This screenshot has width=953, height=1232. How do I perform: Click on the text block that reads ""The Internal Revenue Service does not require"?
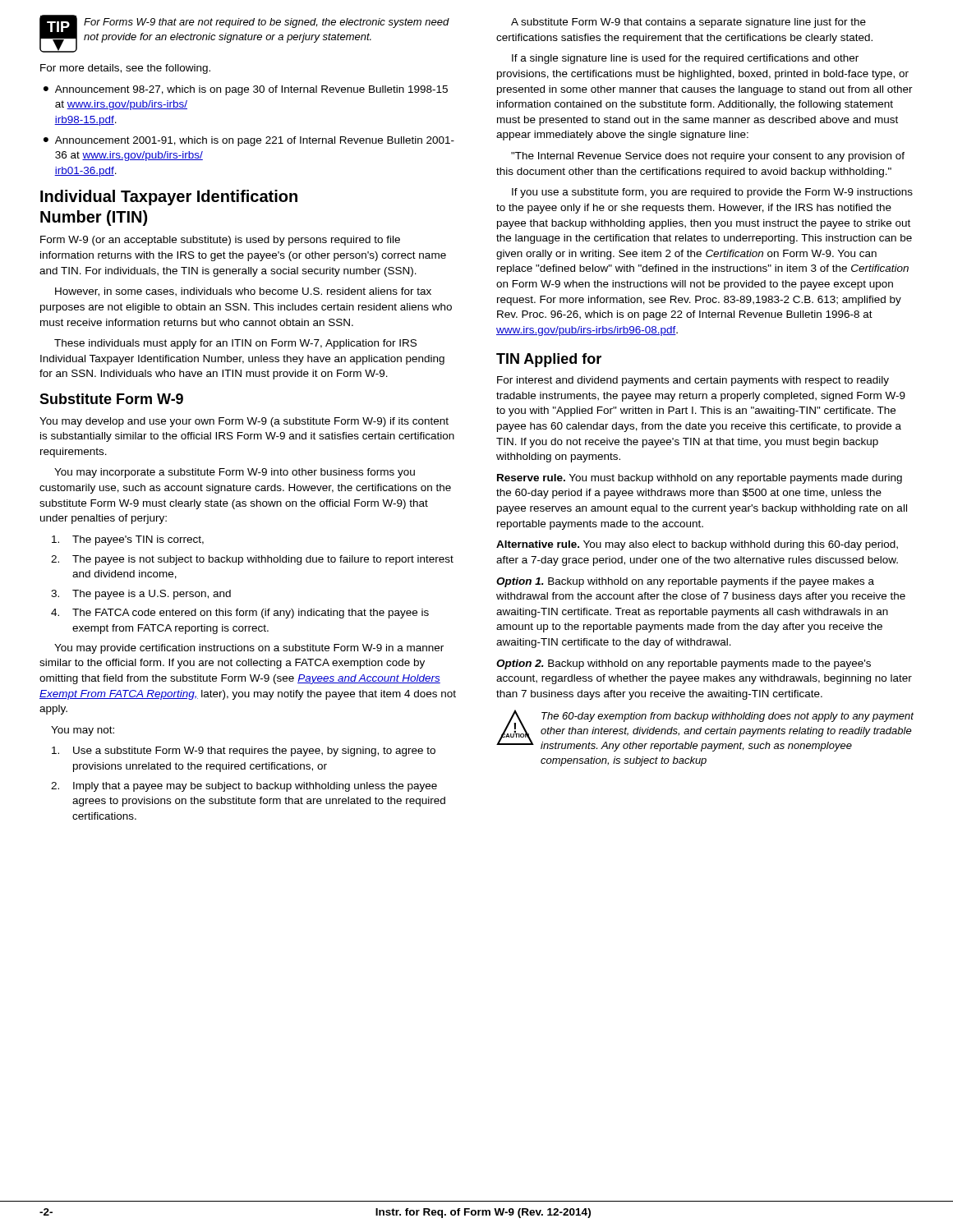tap(705, 164)
